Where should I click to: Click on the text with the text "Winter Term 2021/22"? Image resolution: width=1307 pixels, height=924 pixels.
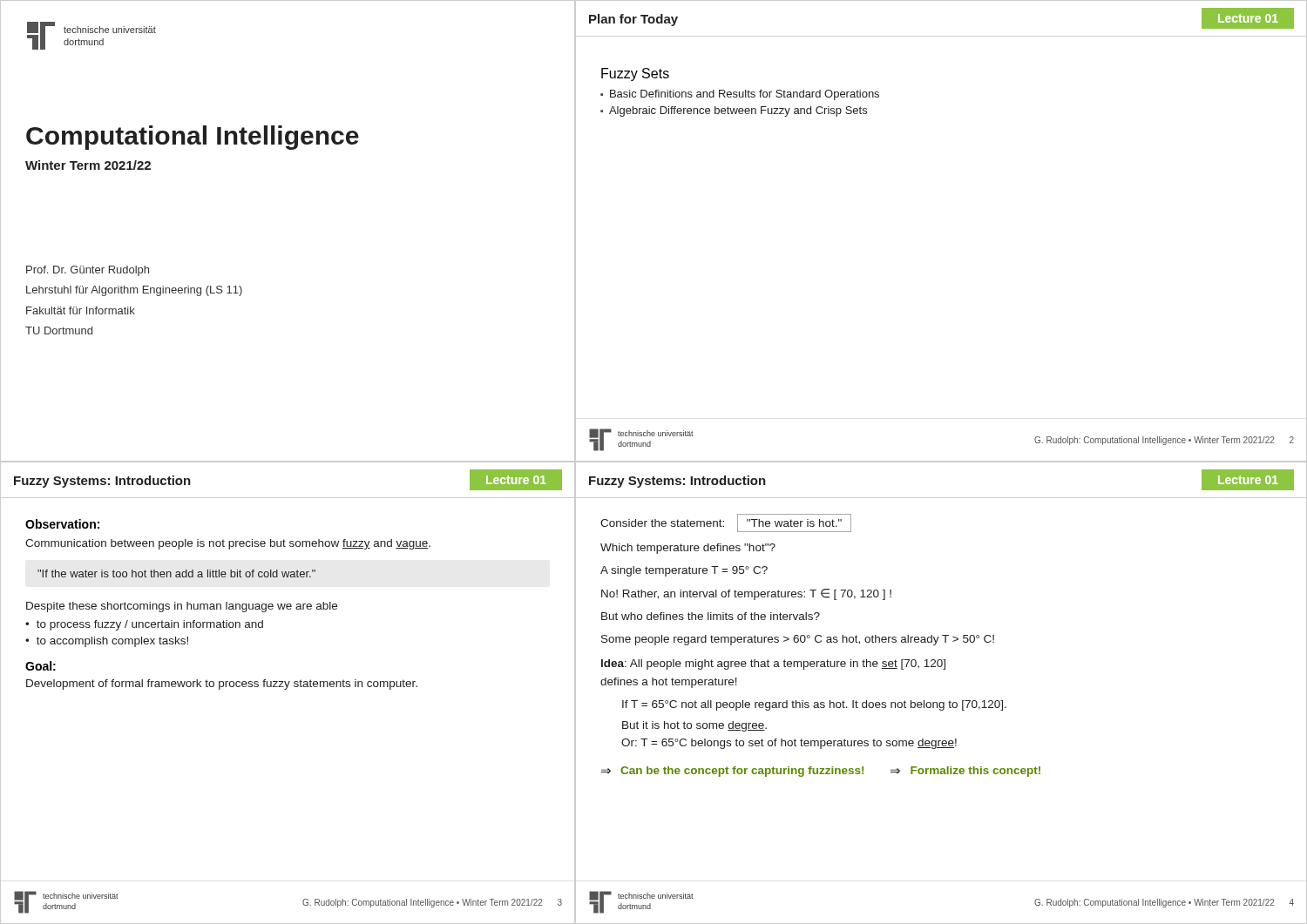[x=88, y=165]
